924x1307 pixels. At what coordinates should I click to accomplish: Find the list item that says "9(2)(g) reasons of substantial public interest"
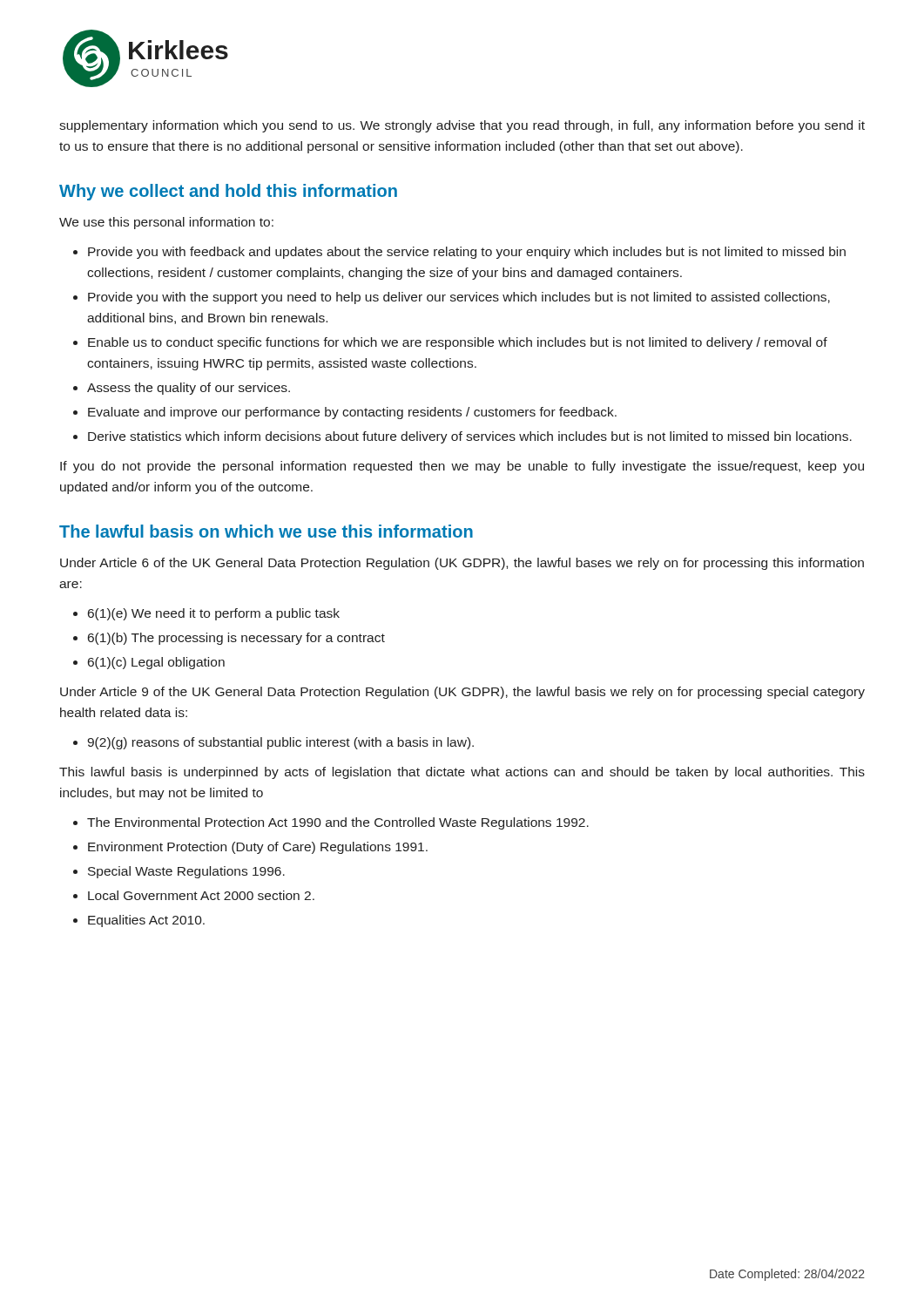click(x=281, y=742)
